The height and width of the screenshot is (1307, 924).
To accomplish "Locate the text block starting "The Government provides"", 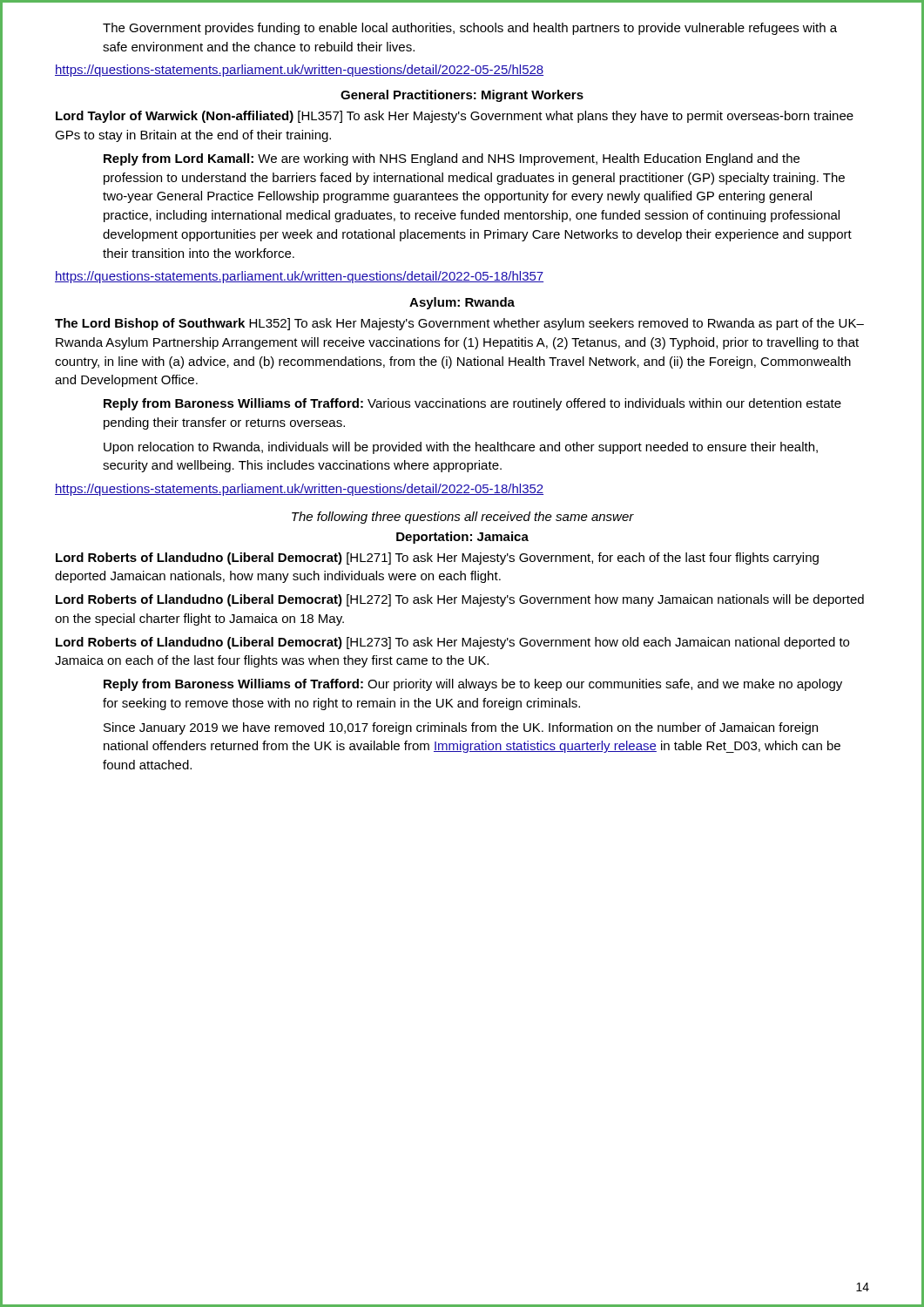I will pos(470,37).
